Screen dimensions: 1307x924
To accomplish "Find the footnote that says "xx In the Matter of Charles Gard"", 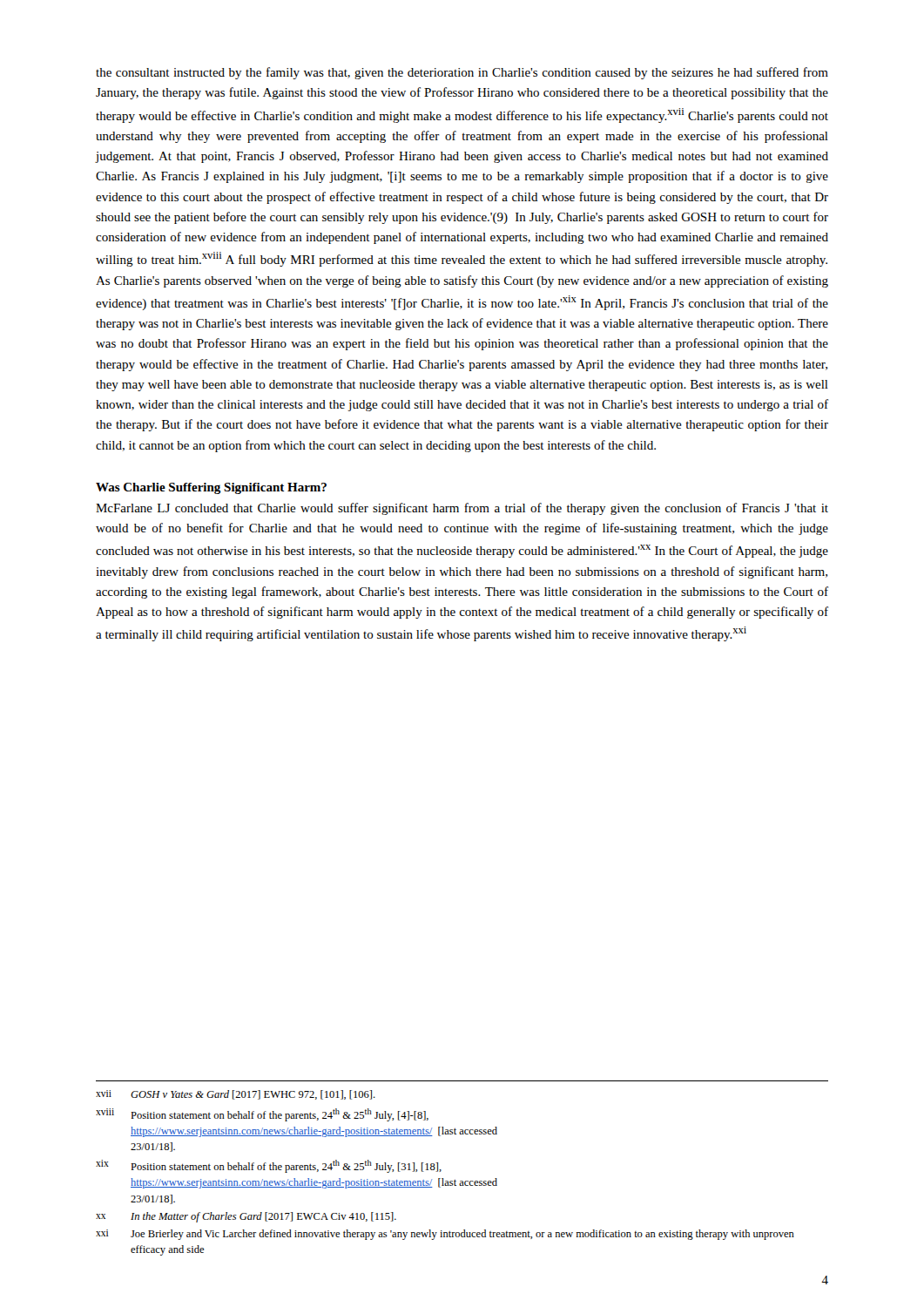I will click(x=246, y=1217).
